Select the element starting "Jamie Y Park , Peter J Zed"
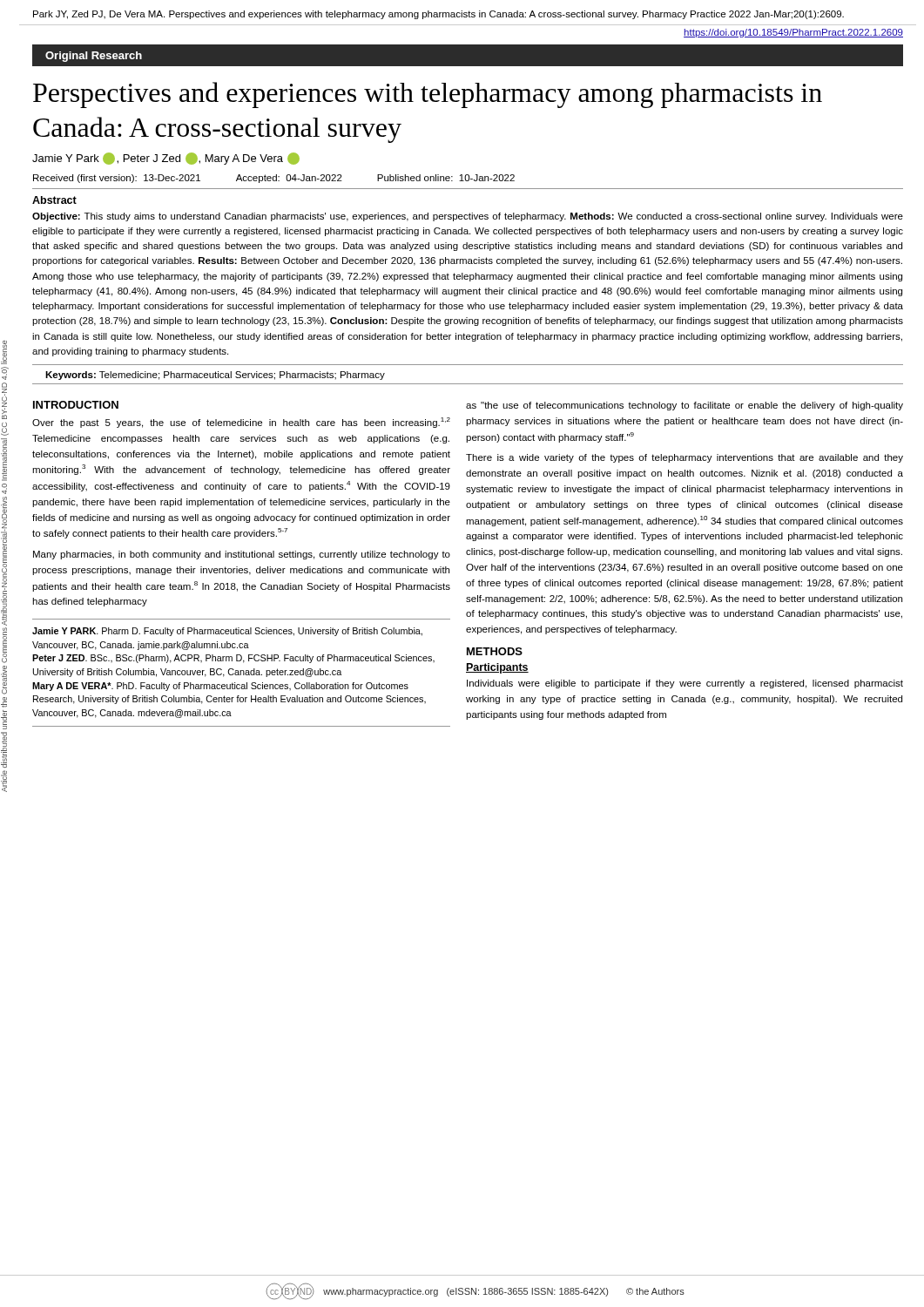Image resolution: width=924 pixels, height=1307 pixels. point(166,158)
